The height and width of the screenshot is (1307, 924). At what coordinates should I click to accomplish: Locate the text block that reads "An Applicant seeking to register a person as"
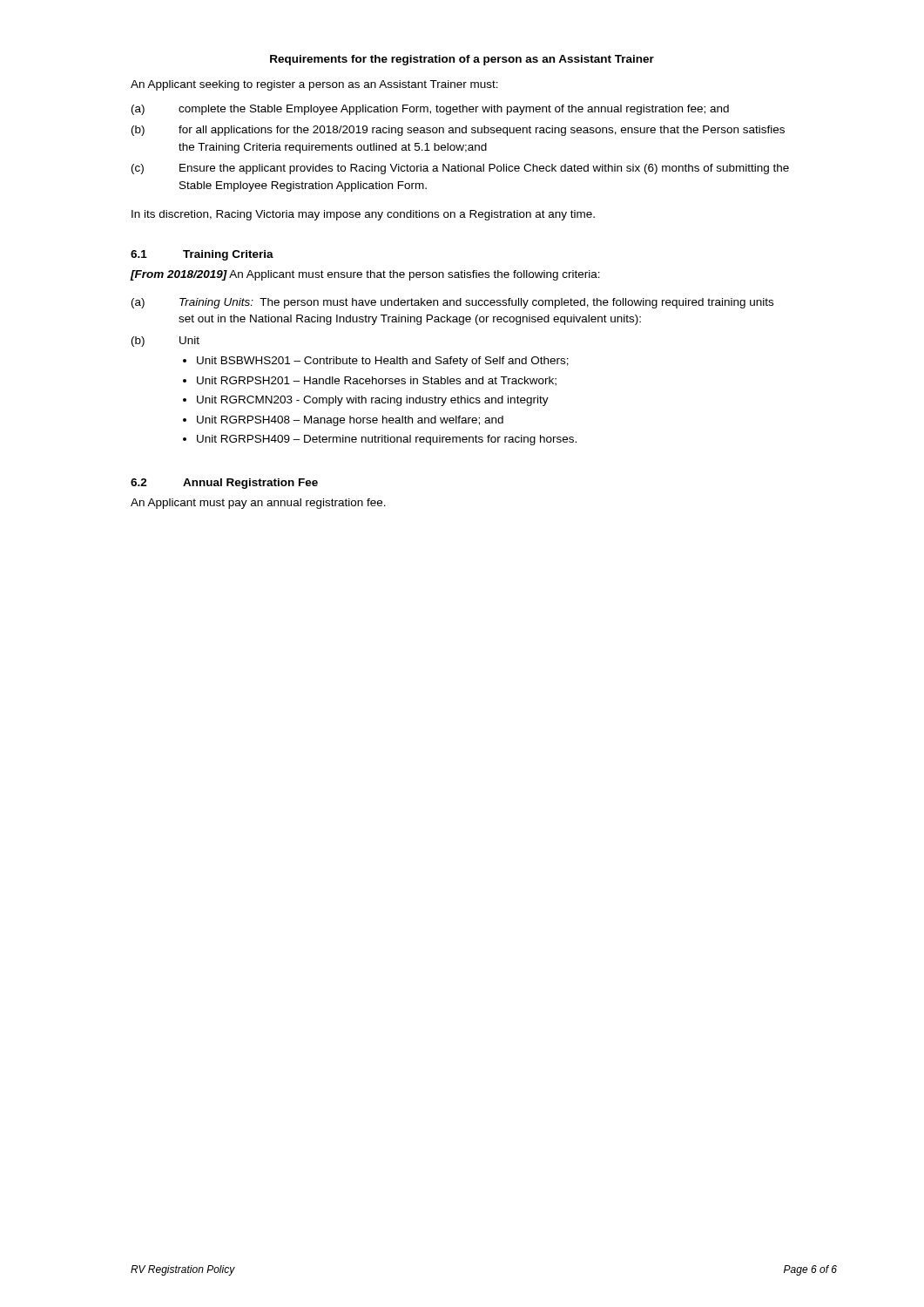coord(315,84)
